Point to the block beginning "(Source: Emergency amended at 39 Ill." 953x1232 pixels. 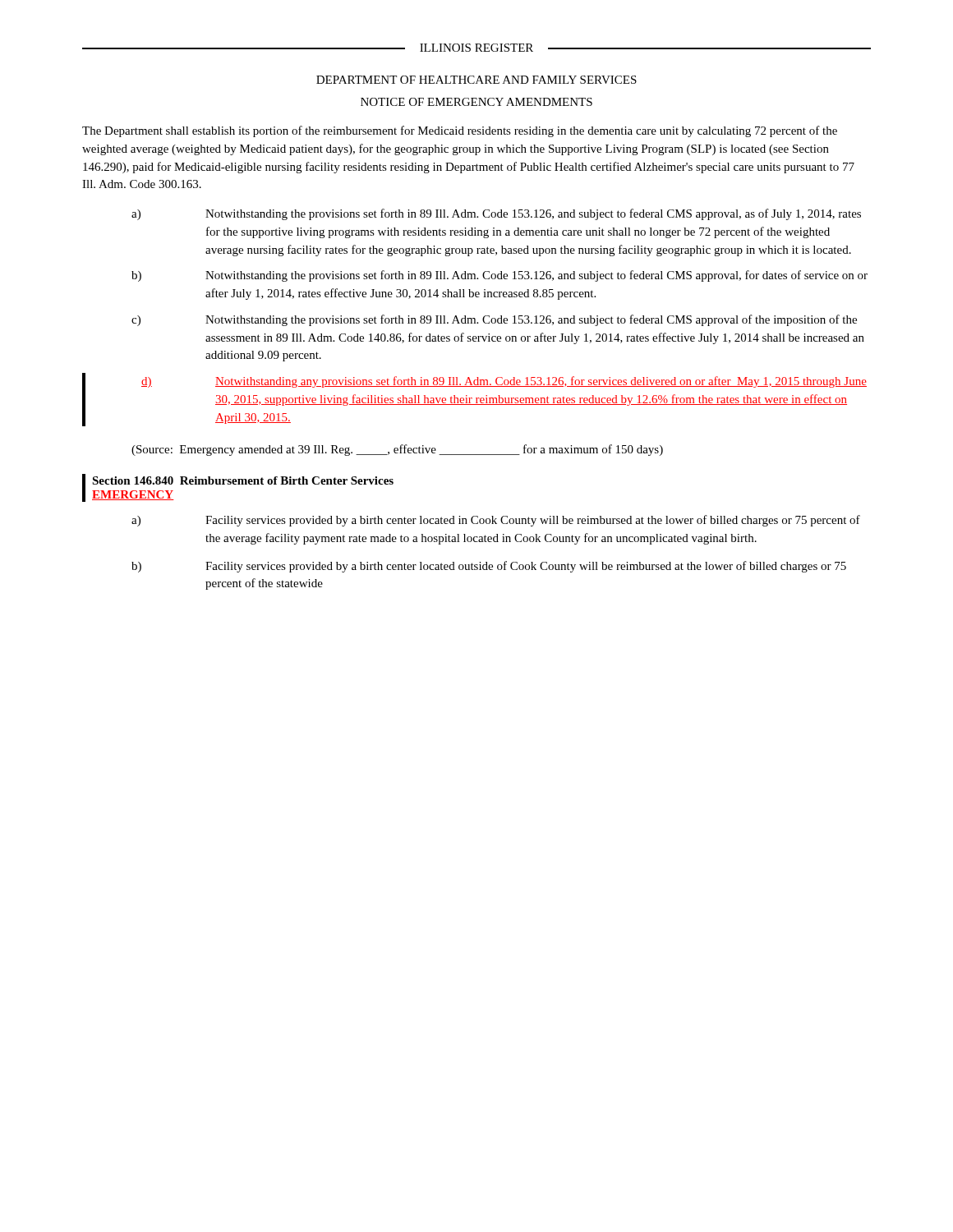397,449
